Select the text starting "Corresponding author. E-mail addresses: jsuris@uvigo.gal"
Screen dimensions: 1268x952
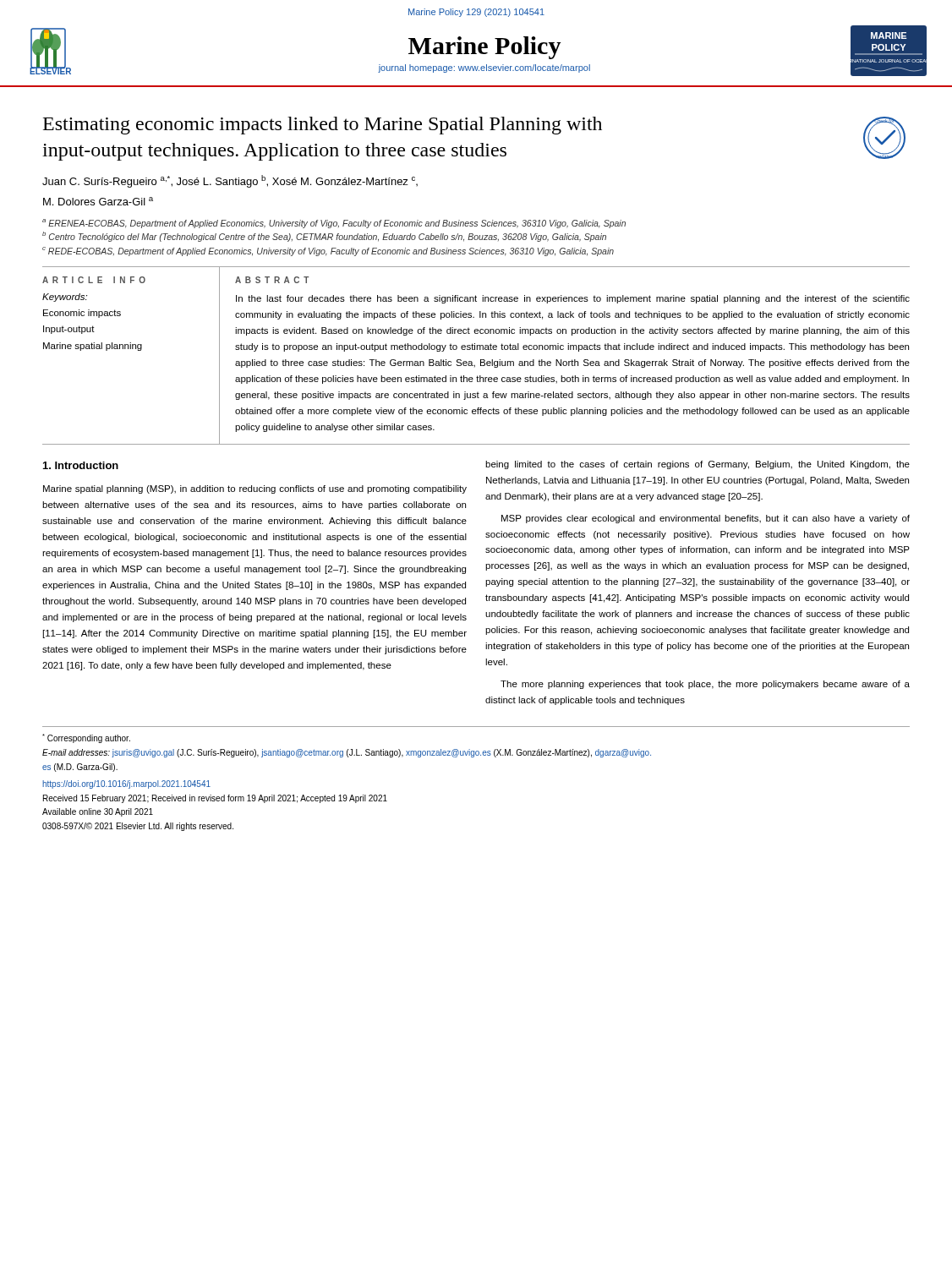point(347,752)
